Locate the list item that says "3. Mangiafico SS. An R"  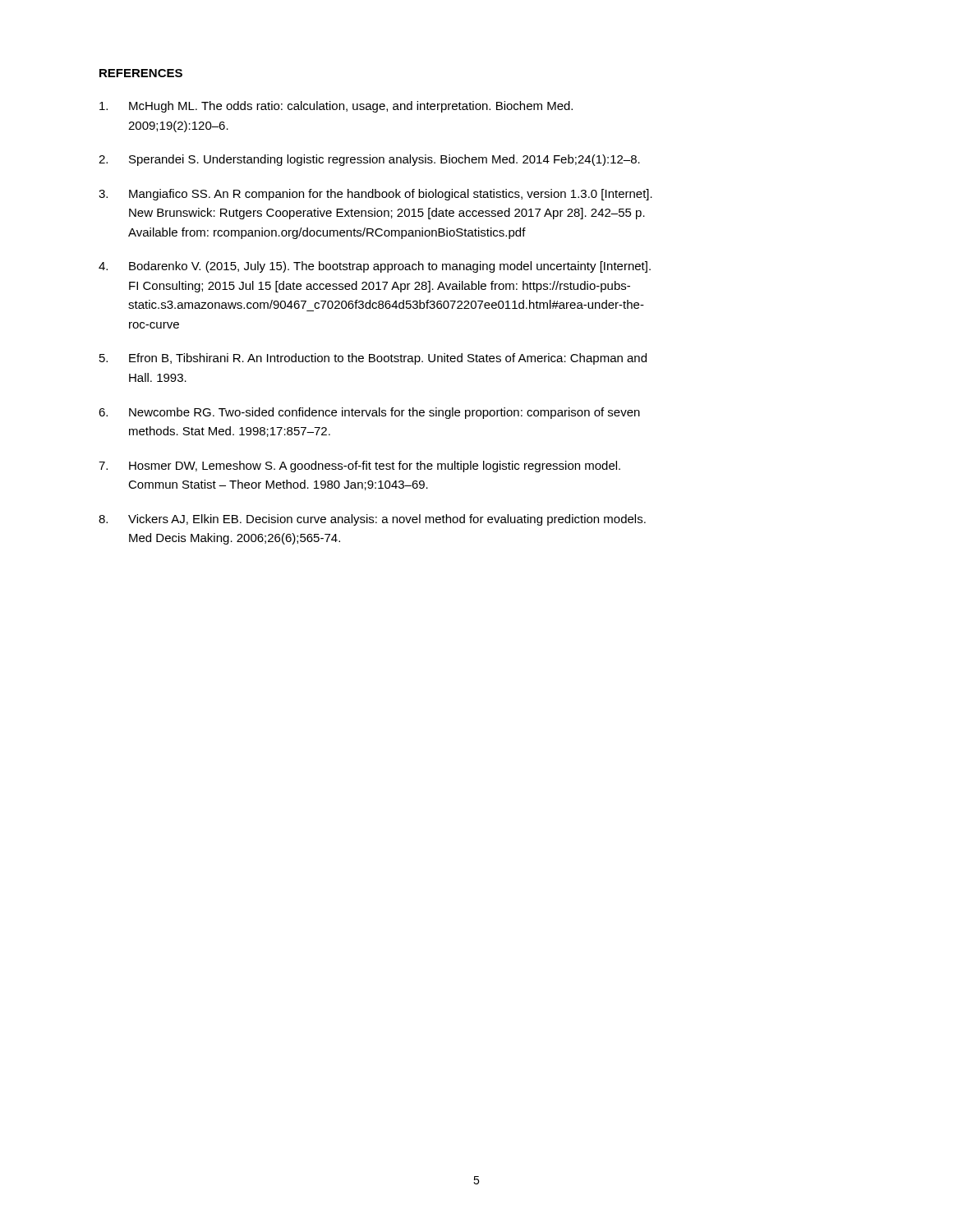click(x=376, y=213)
